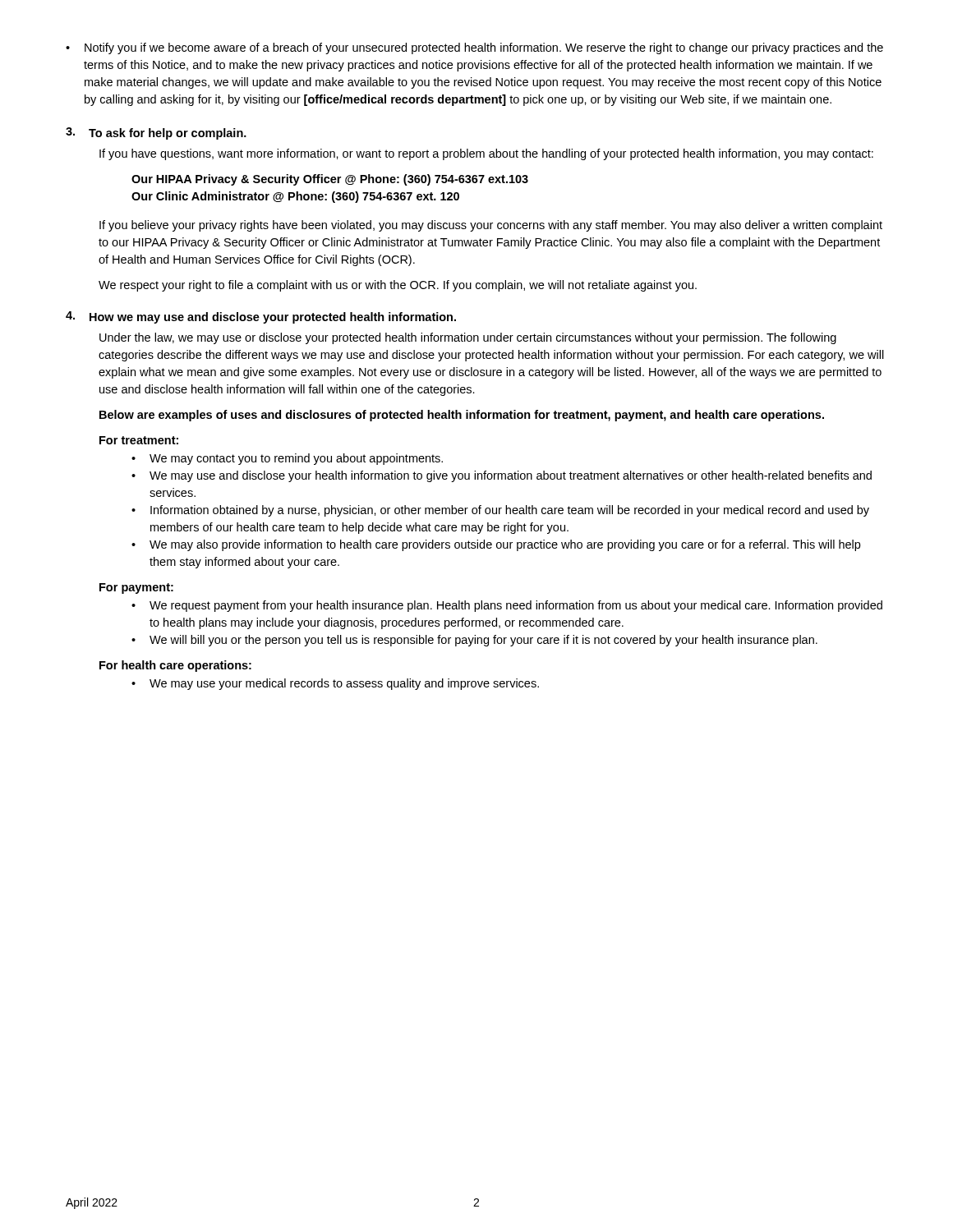Find the block on this page that starts "If you believe your privacy rights have been"

493,243
